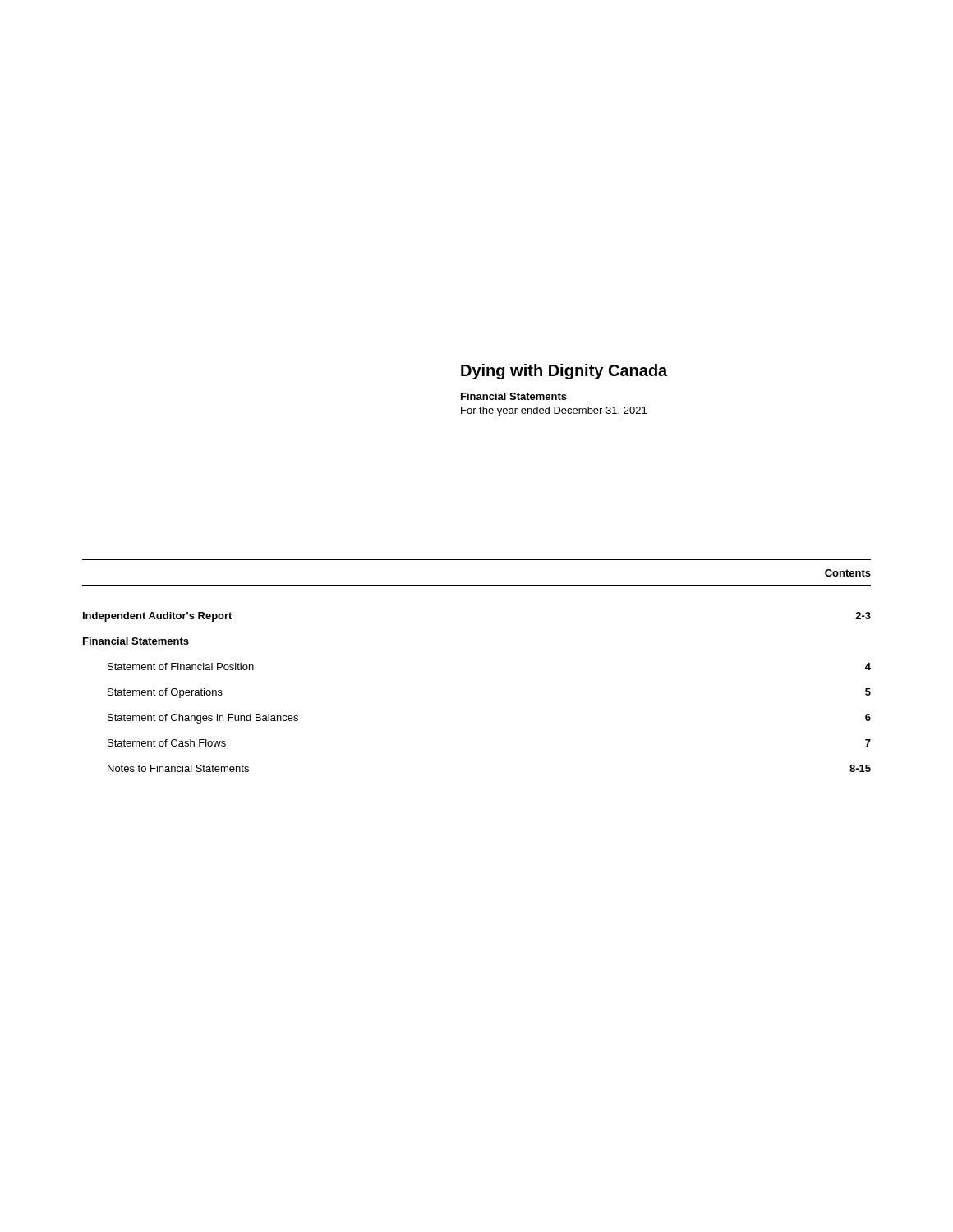
Task: Navigate to the region starting "Notes to Financial Statements 8-15"
Action: [x=178, y=768]
